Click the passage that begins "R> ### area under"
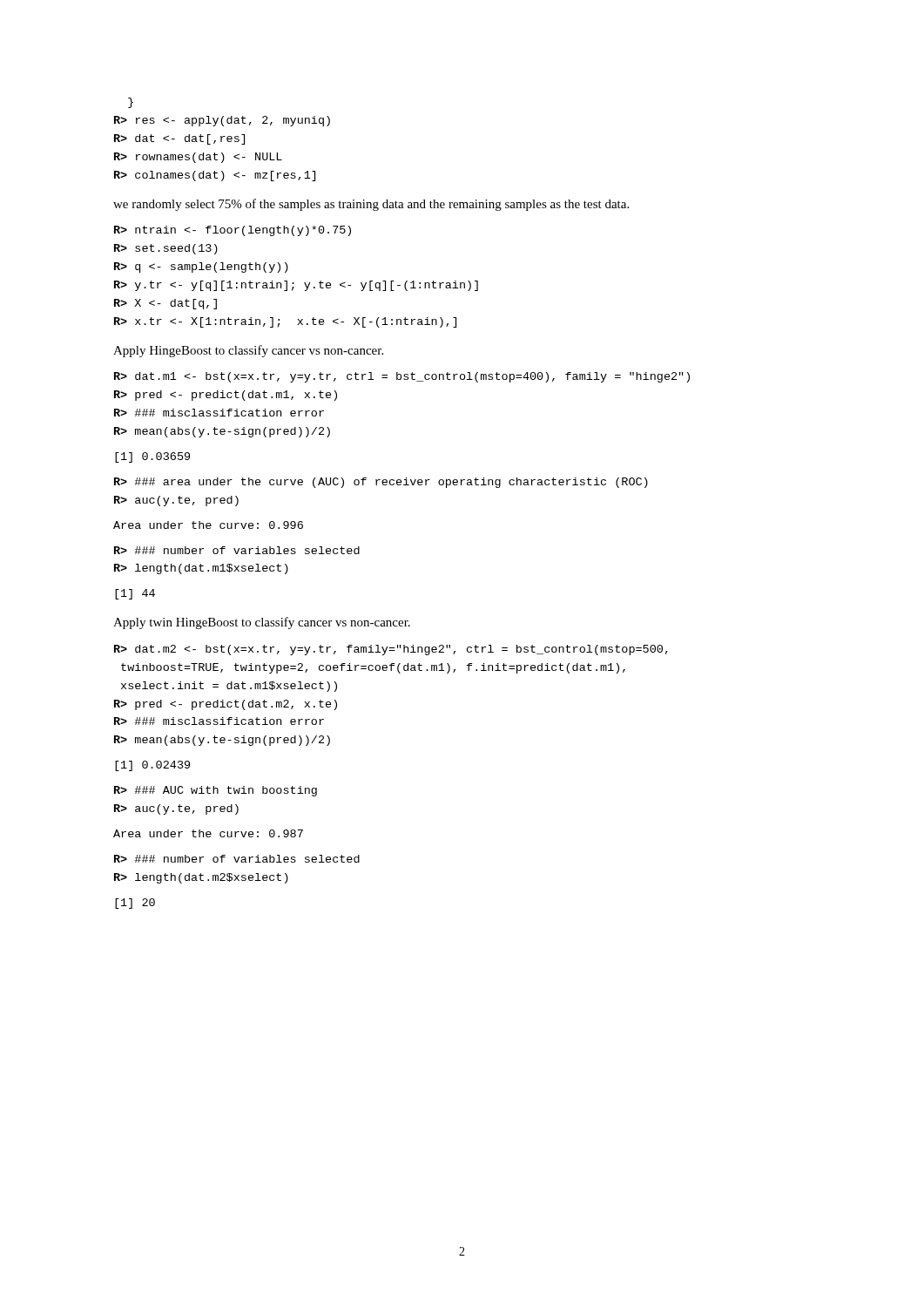The width and height of the screenshot is (924, 1307). 462,492
